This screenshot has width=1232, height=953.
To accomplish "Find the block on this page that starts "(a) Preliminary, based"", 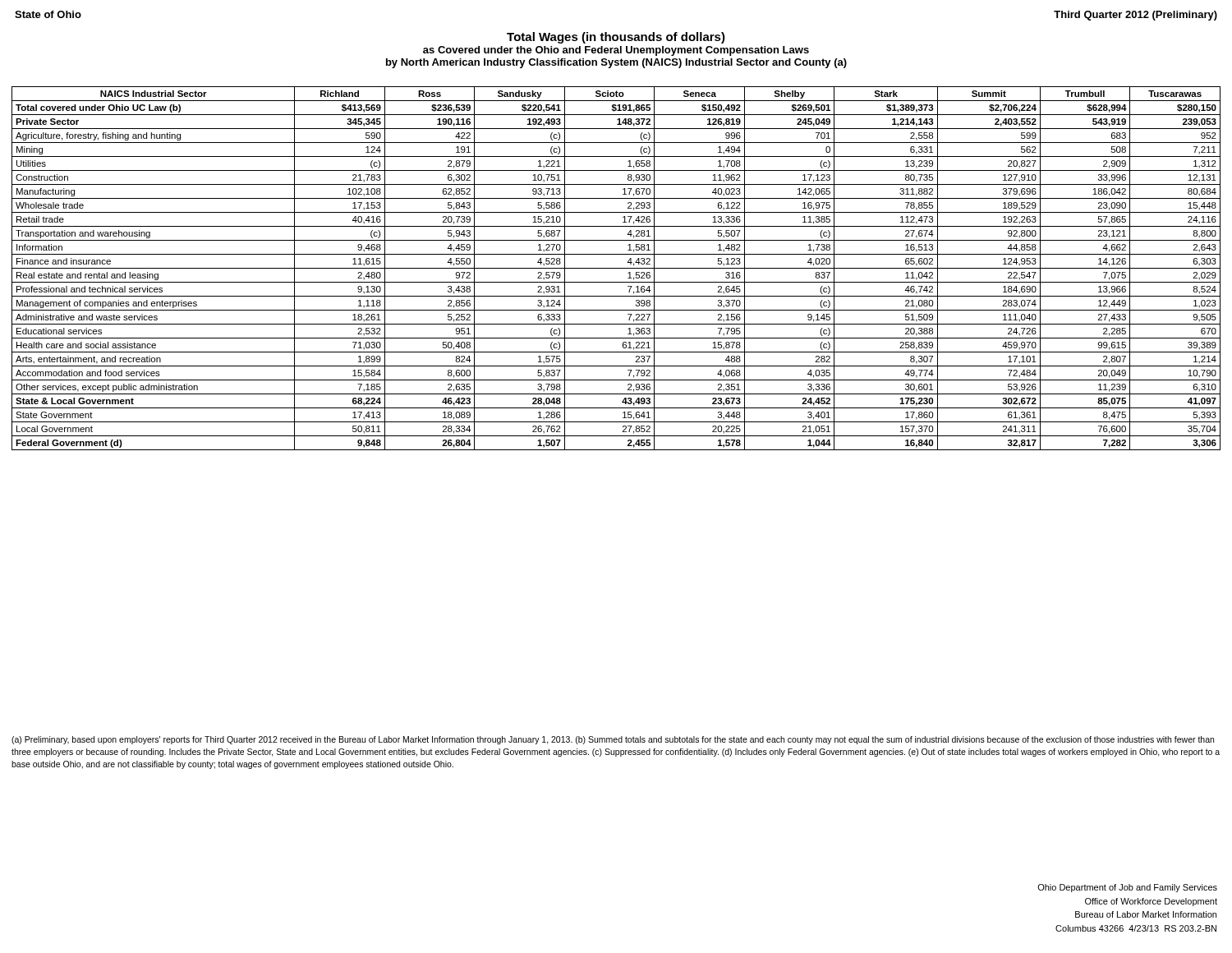I will coord(616,752).
